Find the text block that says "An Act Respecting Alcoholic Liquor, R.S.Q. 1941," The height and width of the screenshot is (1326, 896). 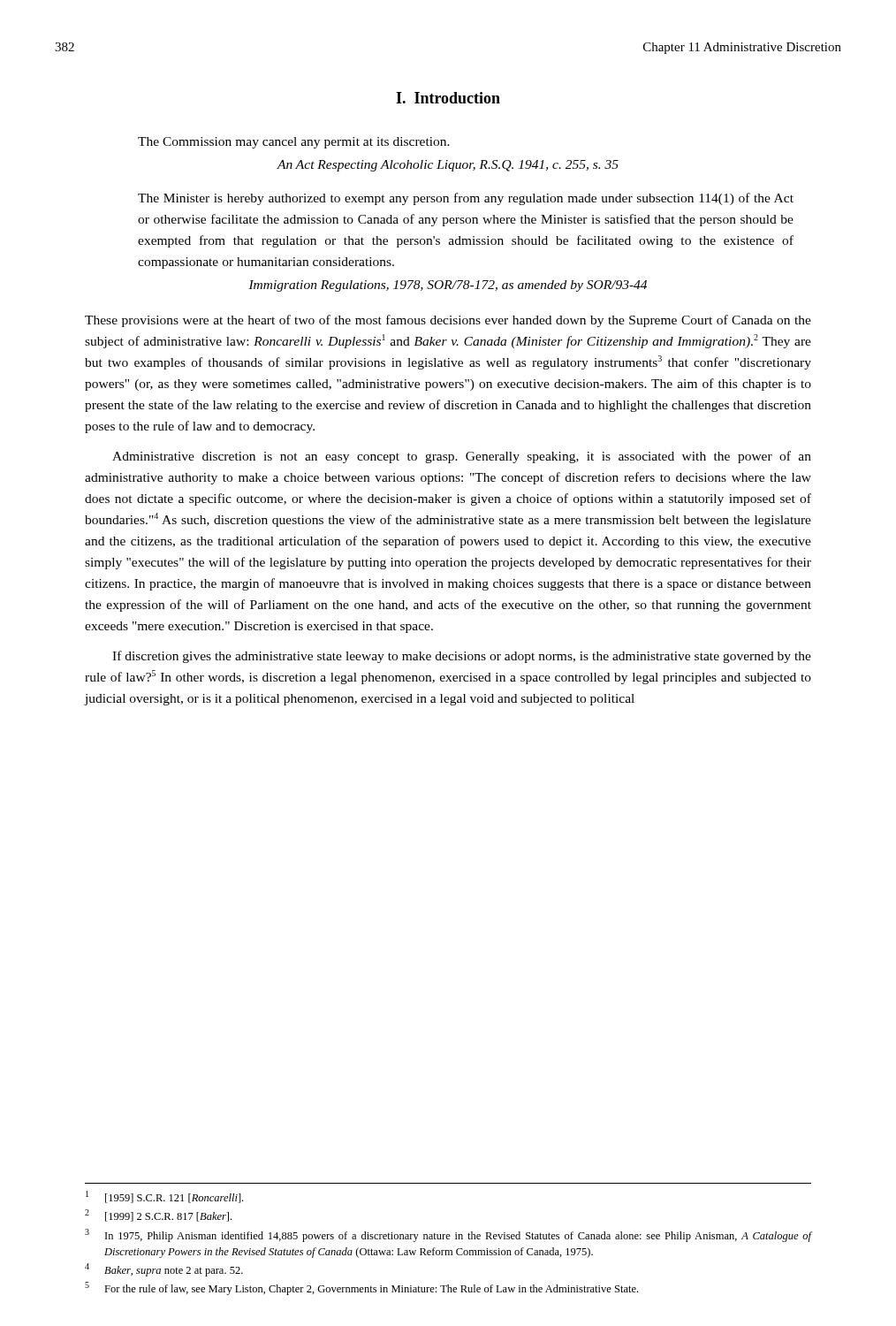pyautogui.click(x=448, y=164)
